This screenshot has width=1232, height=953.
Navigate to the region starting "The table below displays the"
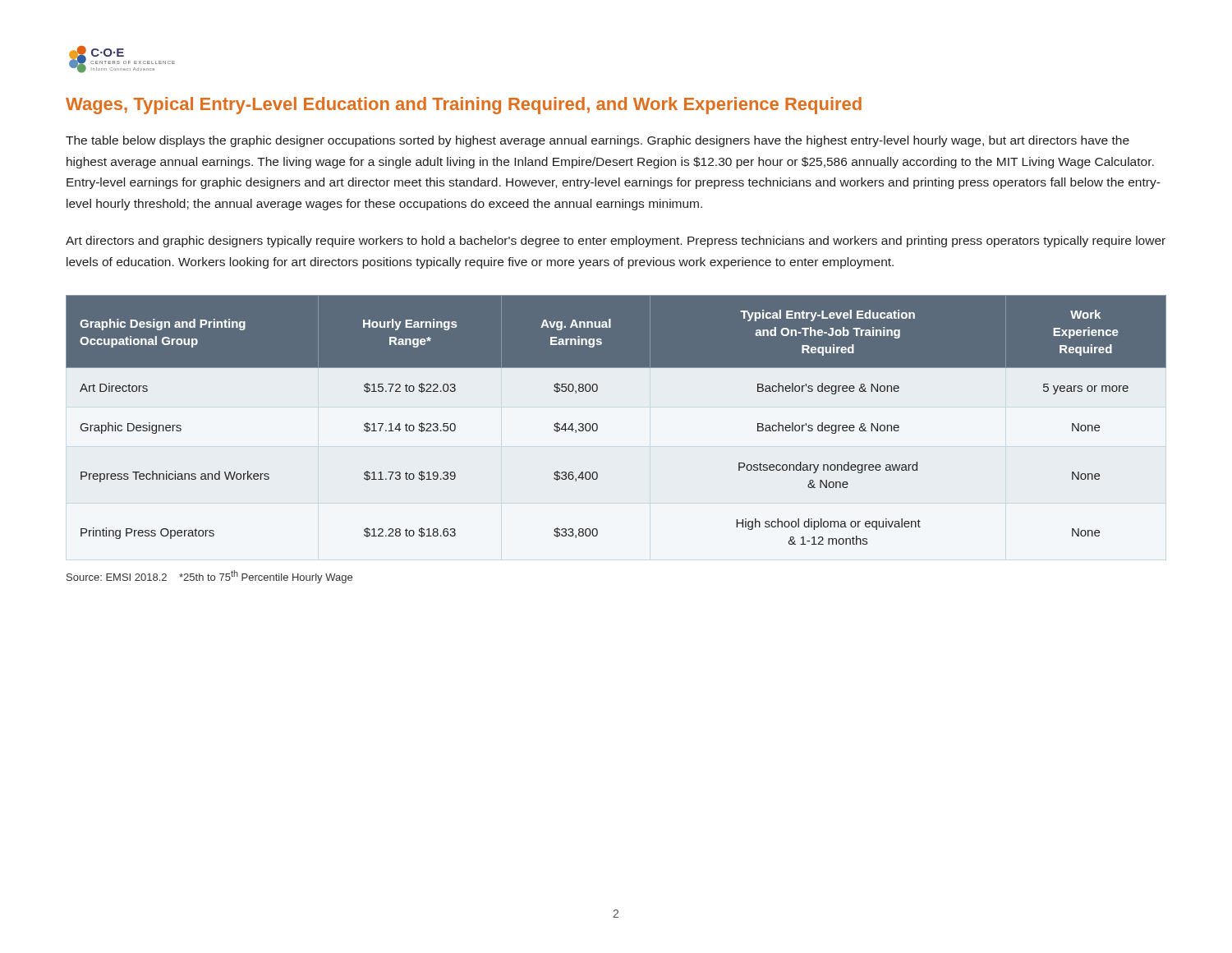click(x=613, y=172)
